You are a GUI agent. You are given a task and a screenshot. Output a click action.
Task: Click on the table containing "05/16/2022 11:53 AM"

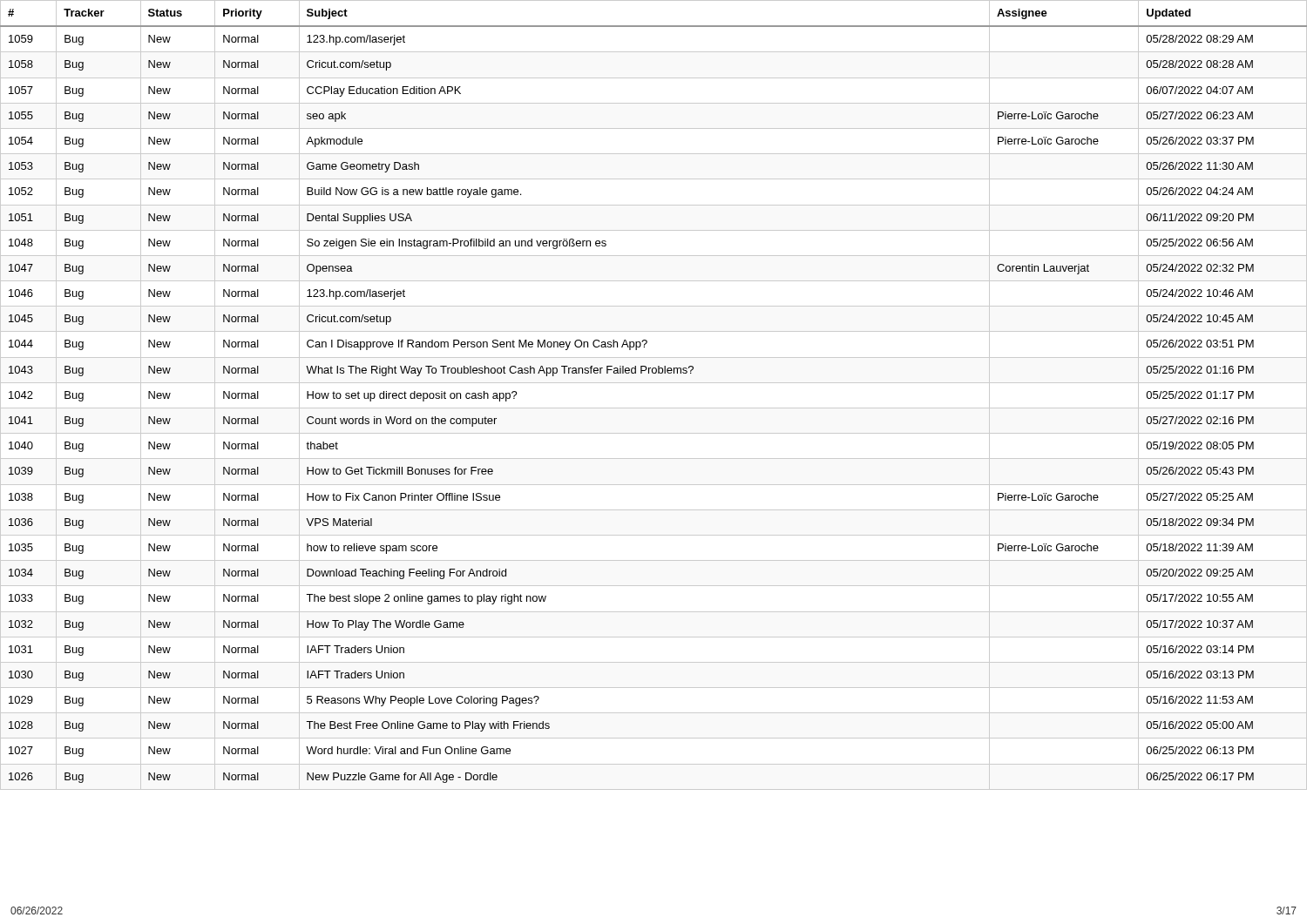pyautogui.click(x=654, y=395)
